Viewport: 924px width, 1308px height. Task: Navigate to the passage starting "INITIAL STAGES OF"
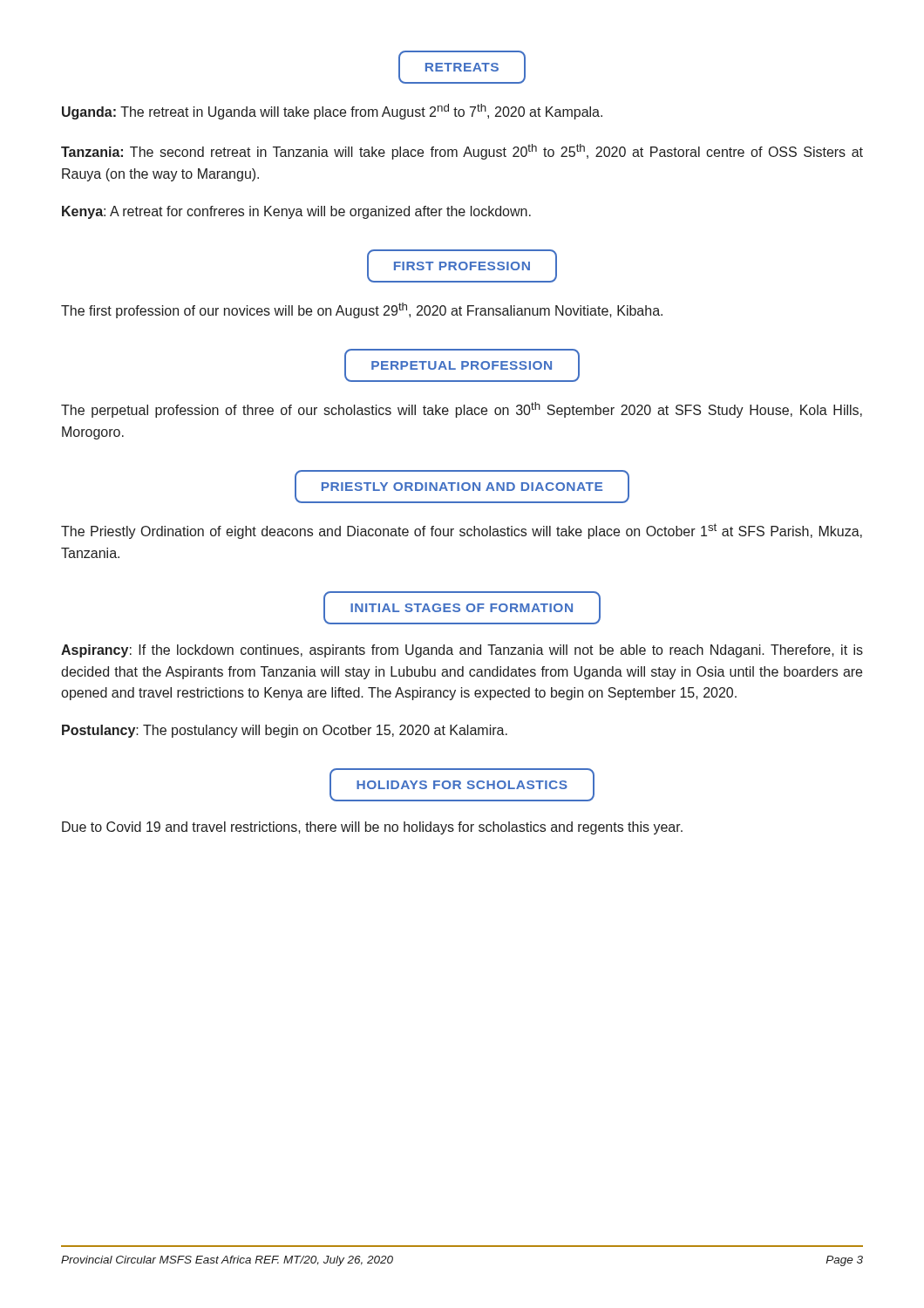(462, 608)
